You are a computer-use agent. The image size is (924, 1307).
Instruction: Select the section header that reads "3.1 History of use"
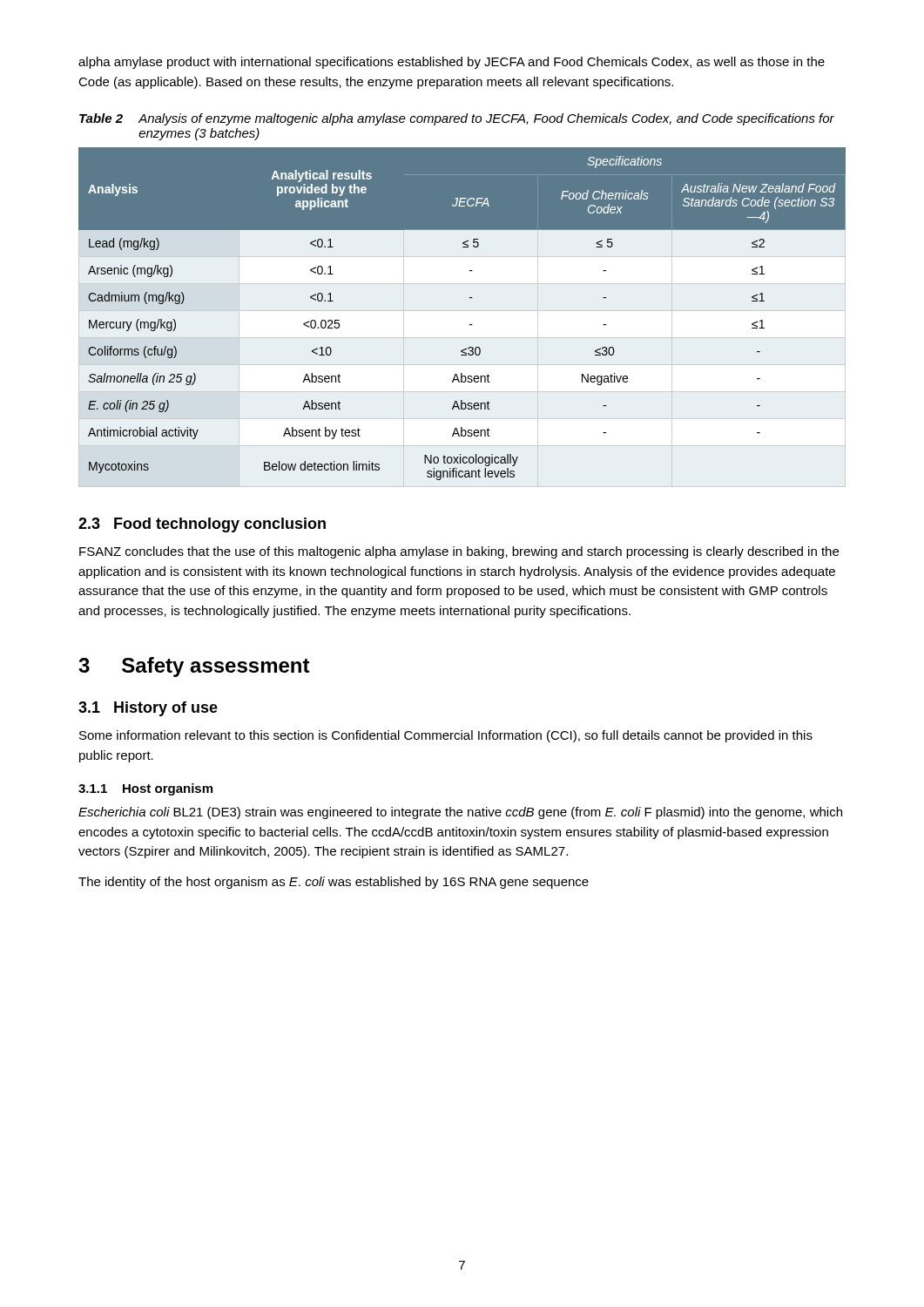coord(148,708)
